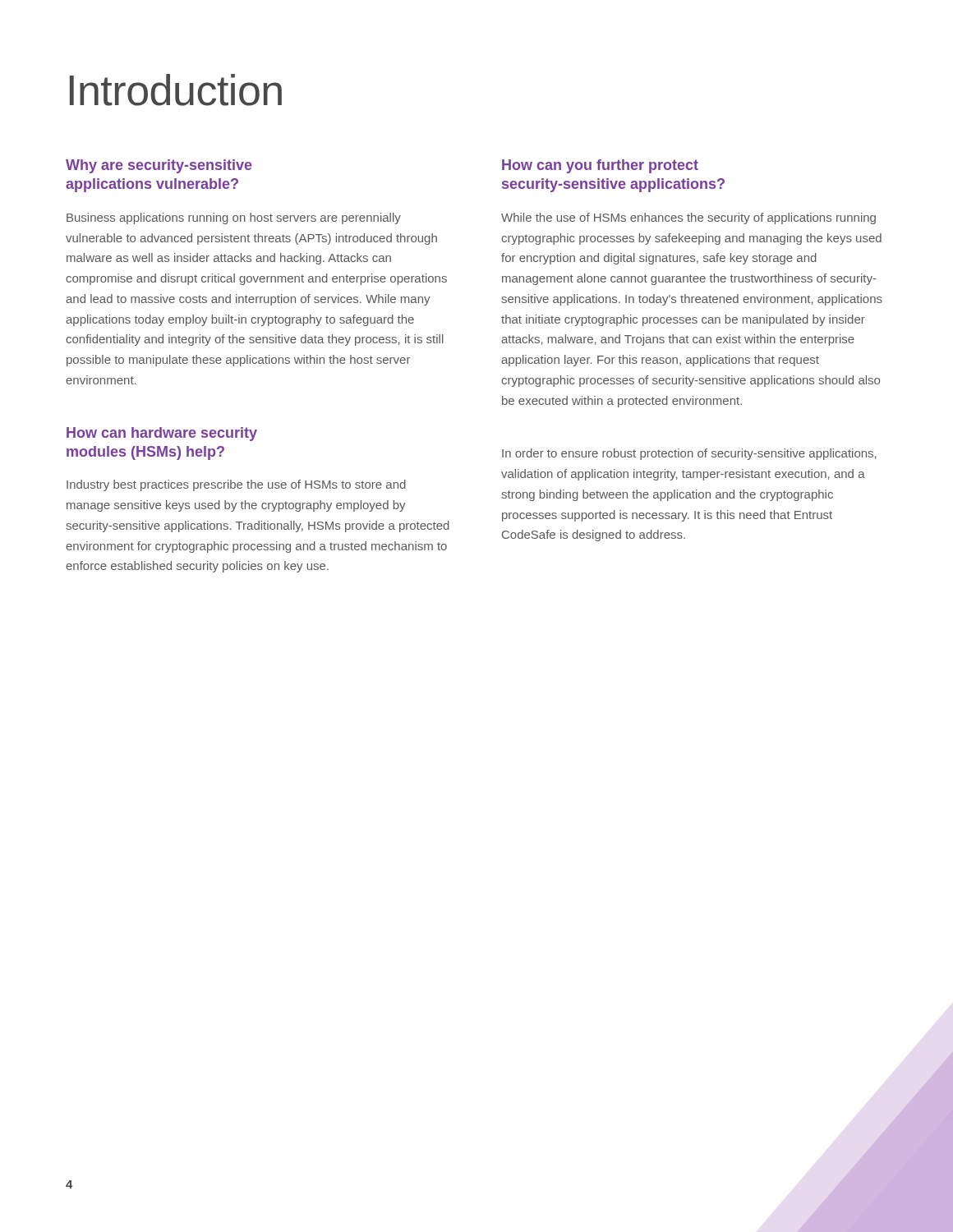Select the title
The image size is (953, 1232).
pos(476,90)
